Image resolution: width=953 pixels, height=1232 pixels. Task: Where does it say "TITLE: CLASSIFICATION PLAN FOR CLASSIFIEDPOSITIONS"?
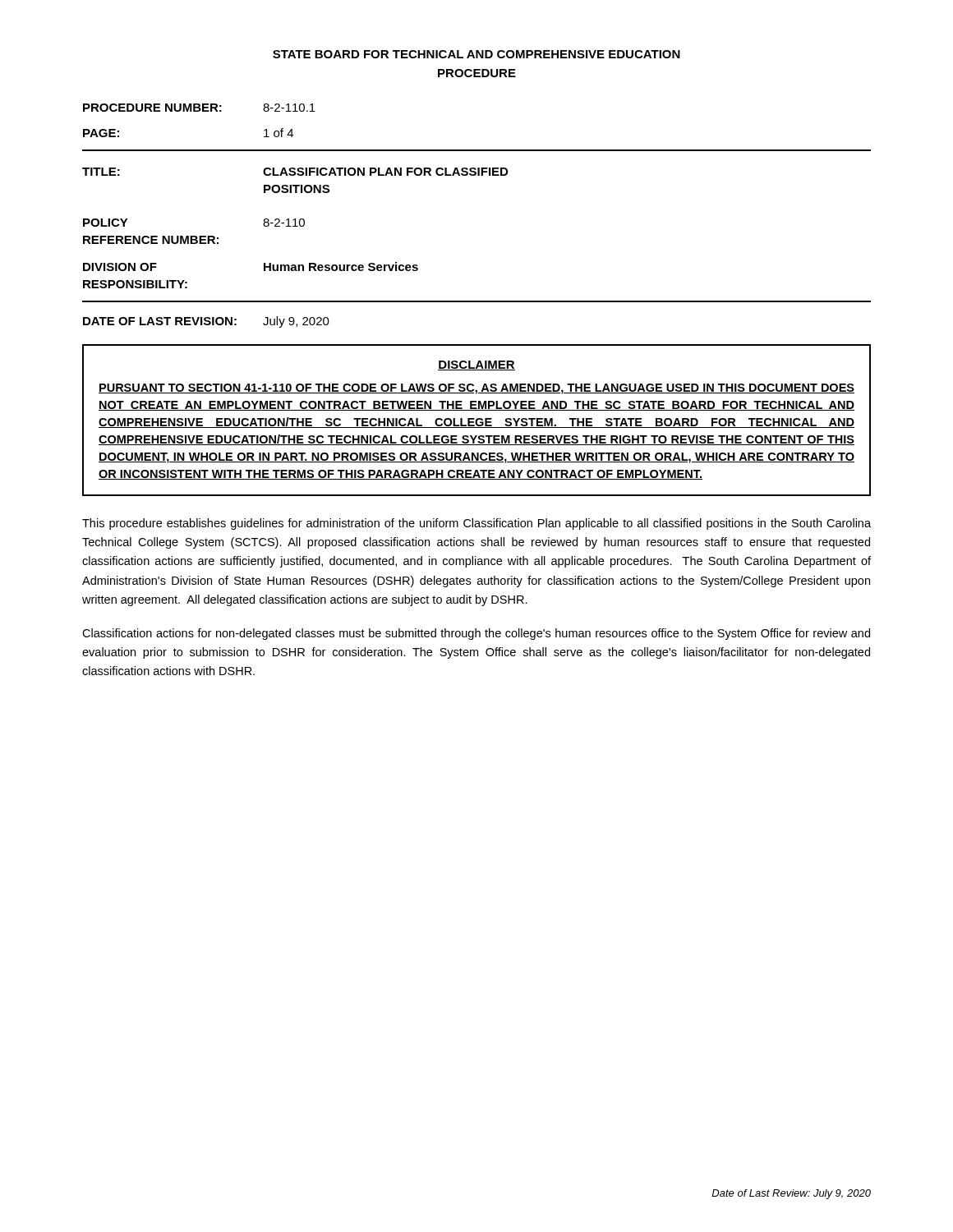click(295, 180)
